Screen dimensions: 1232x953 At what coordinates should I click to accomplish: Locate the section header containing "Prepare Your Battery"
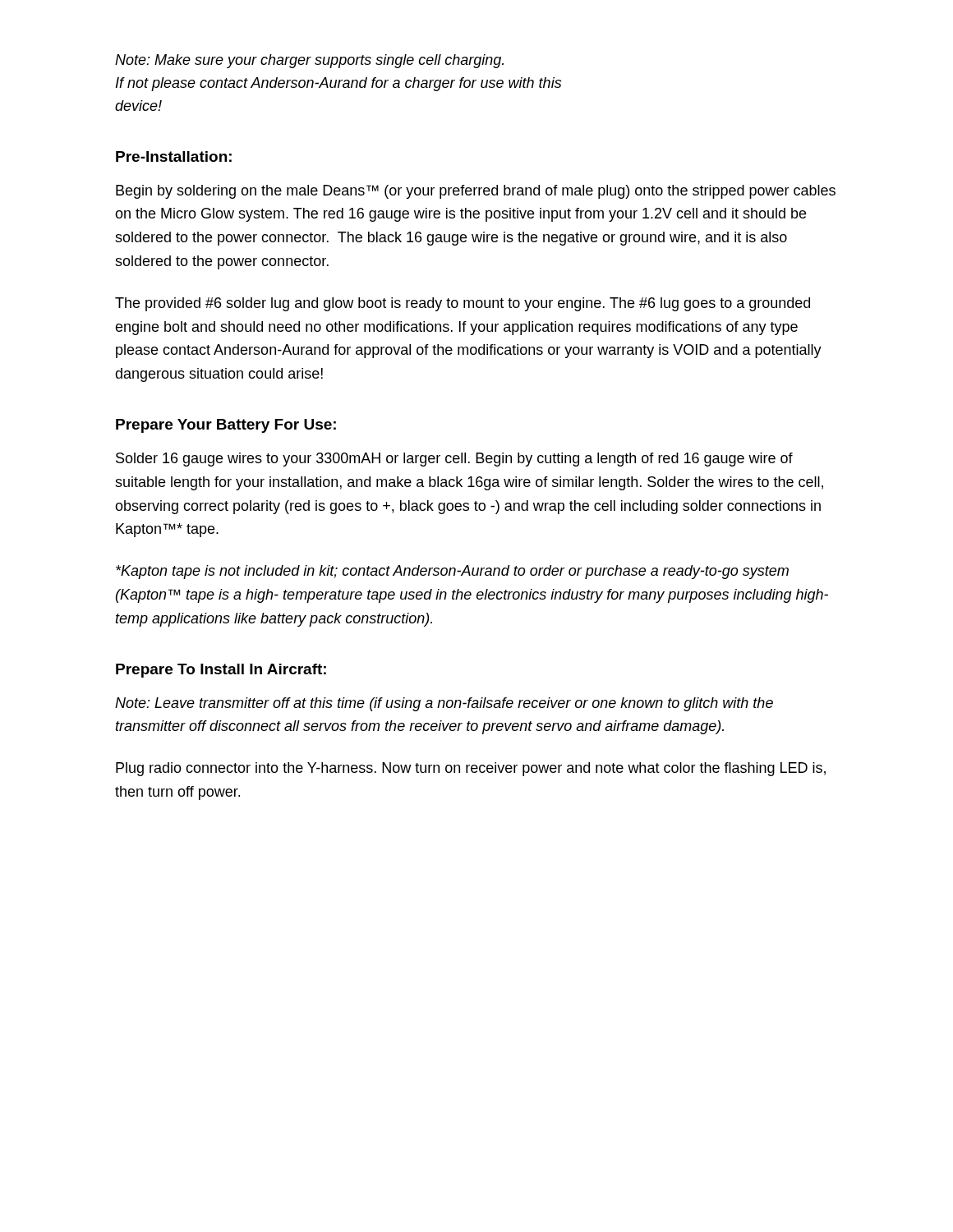(226, 424)
